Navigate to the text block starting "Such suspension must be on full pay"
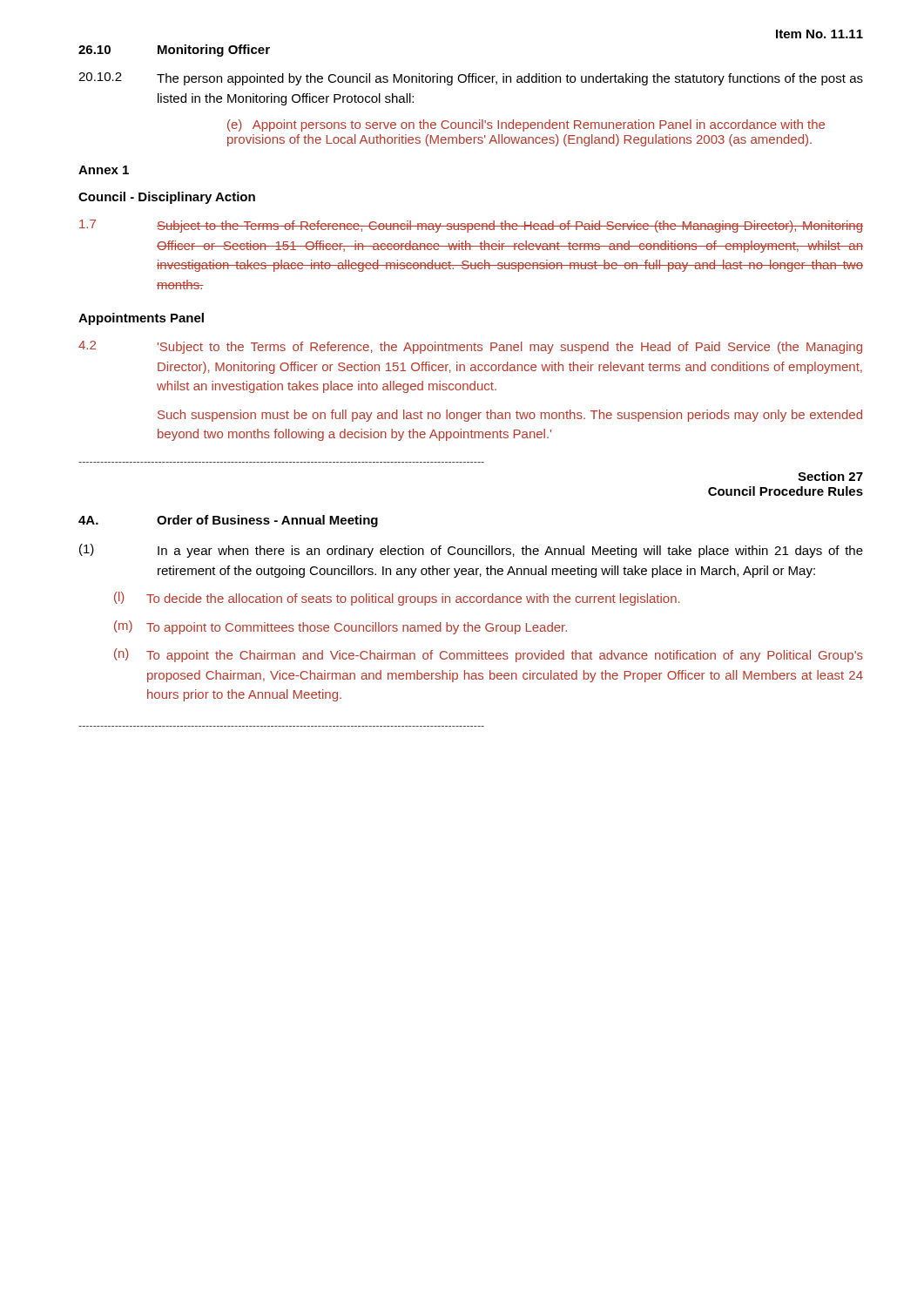Viewport: 924px width, 1307px height. coord(471,424)
